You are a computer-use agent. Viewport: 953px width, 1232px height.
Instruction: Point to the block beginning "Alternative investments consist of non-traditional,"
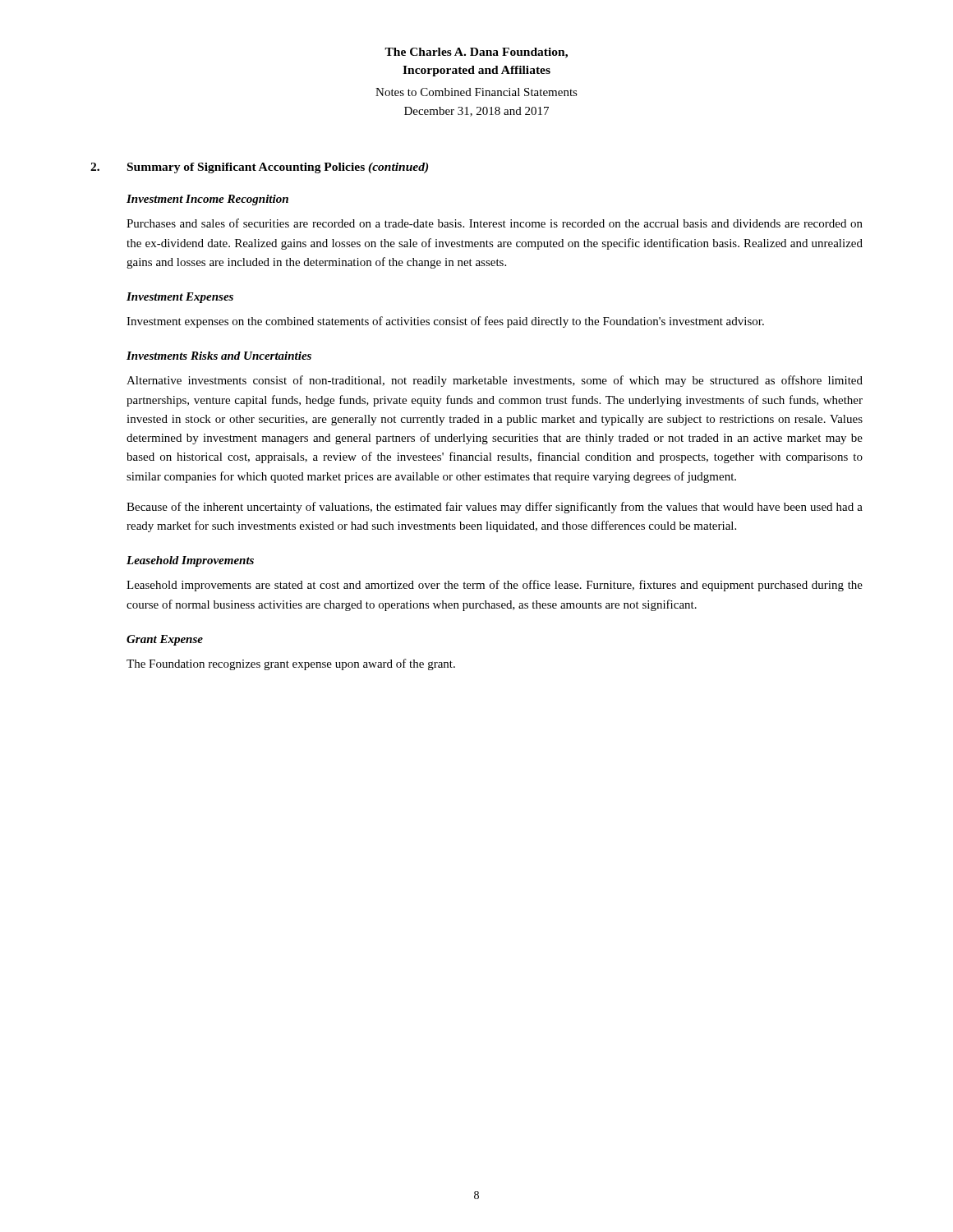(495, 428)
